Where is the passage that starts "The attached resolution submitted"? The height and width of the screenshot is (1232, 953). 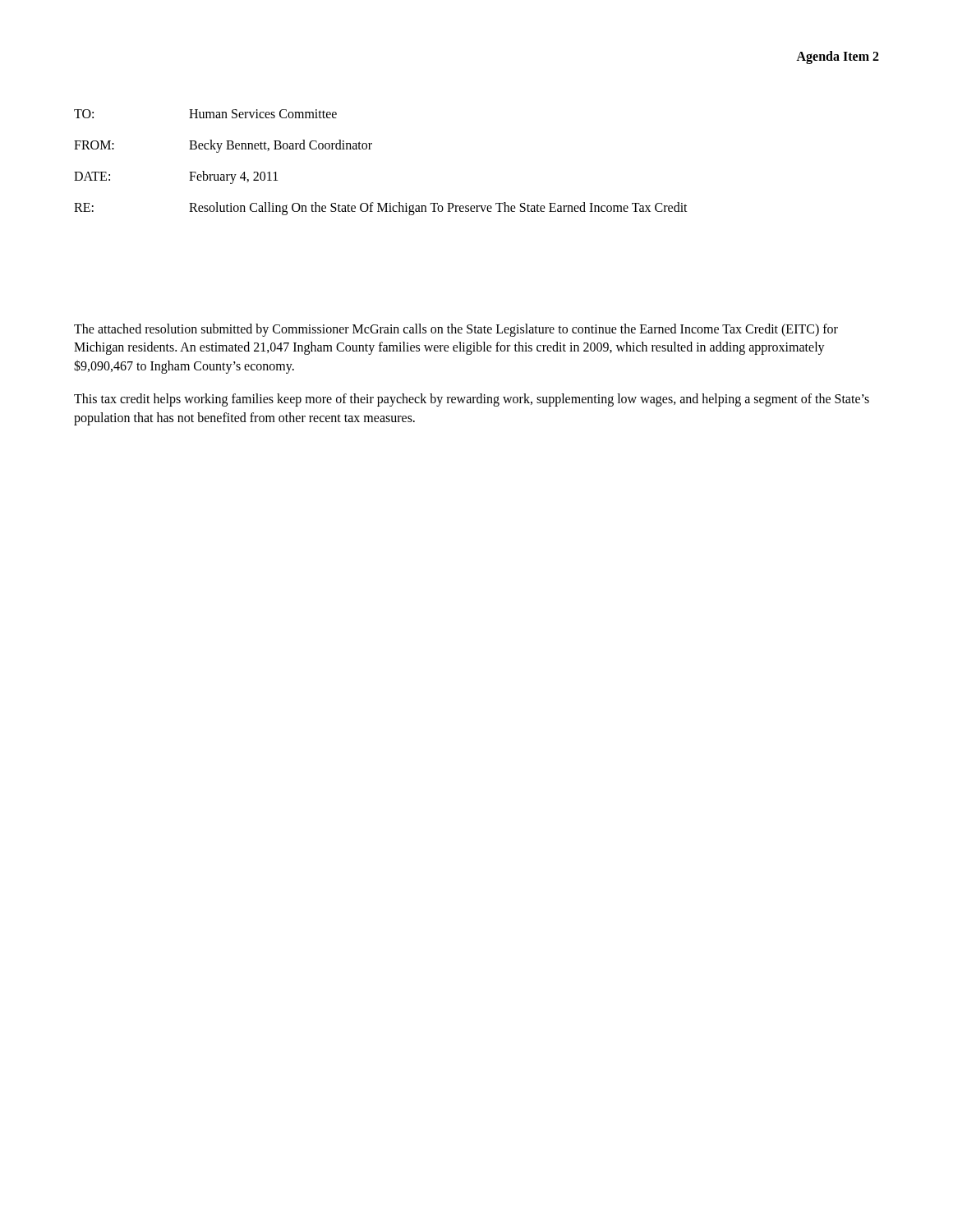[x=476, y=348]
